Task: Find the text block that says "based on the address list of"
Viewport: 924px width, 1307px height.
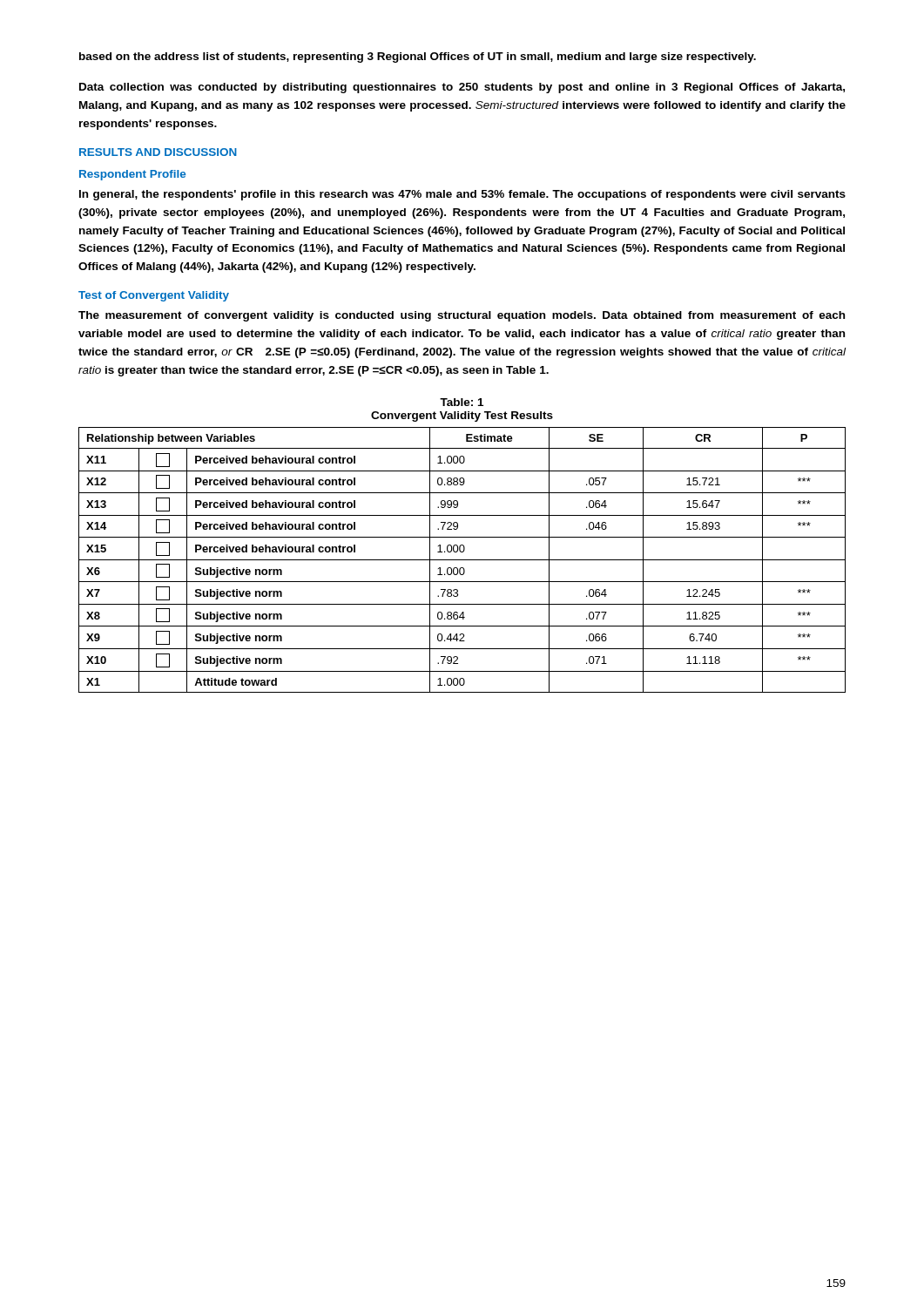Action: point(417,56)
